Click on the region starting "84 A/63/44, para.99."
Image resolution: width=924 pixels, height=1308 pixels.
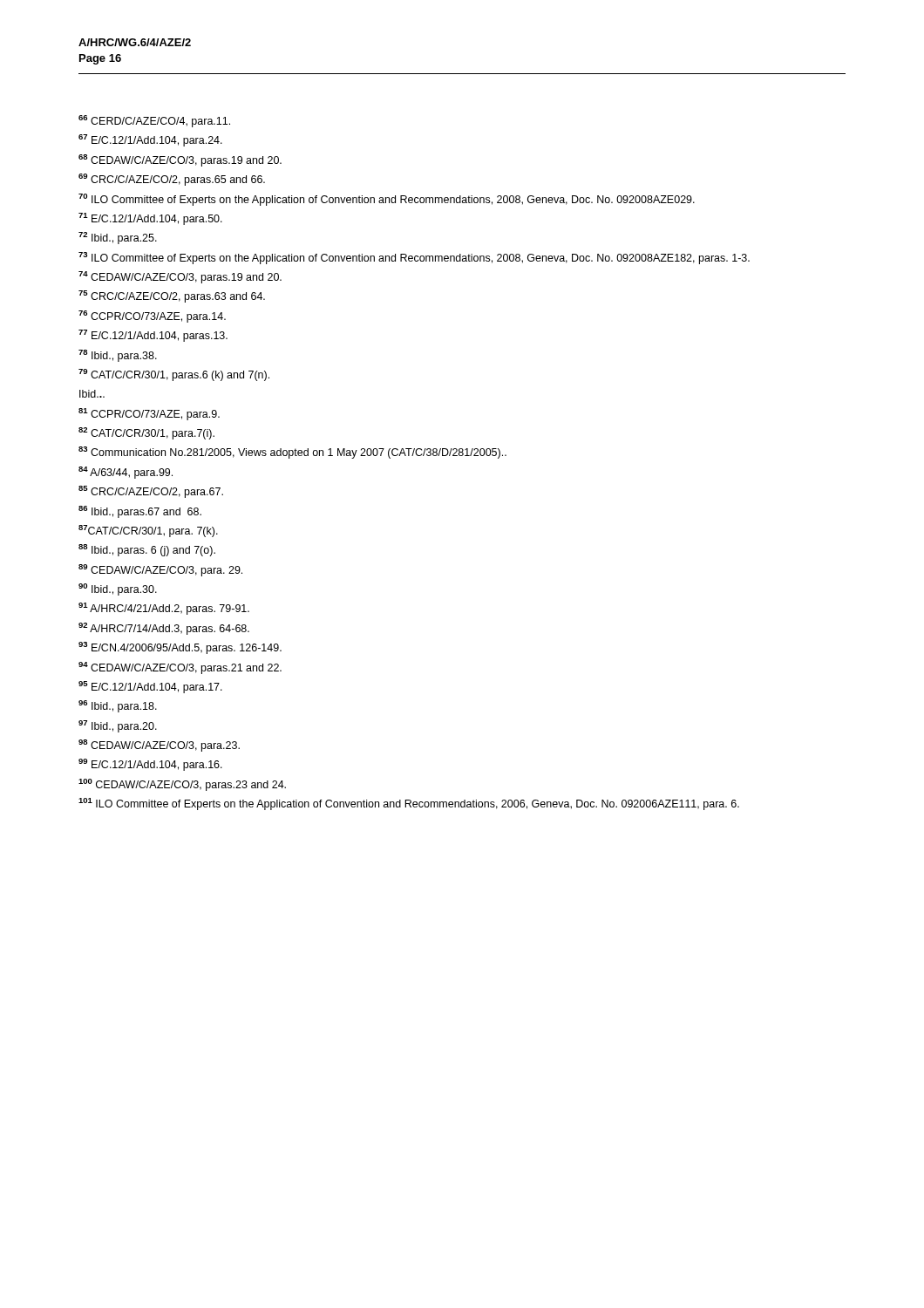[126, 472]
